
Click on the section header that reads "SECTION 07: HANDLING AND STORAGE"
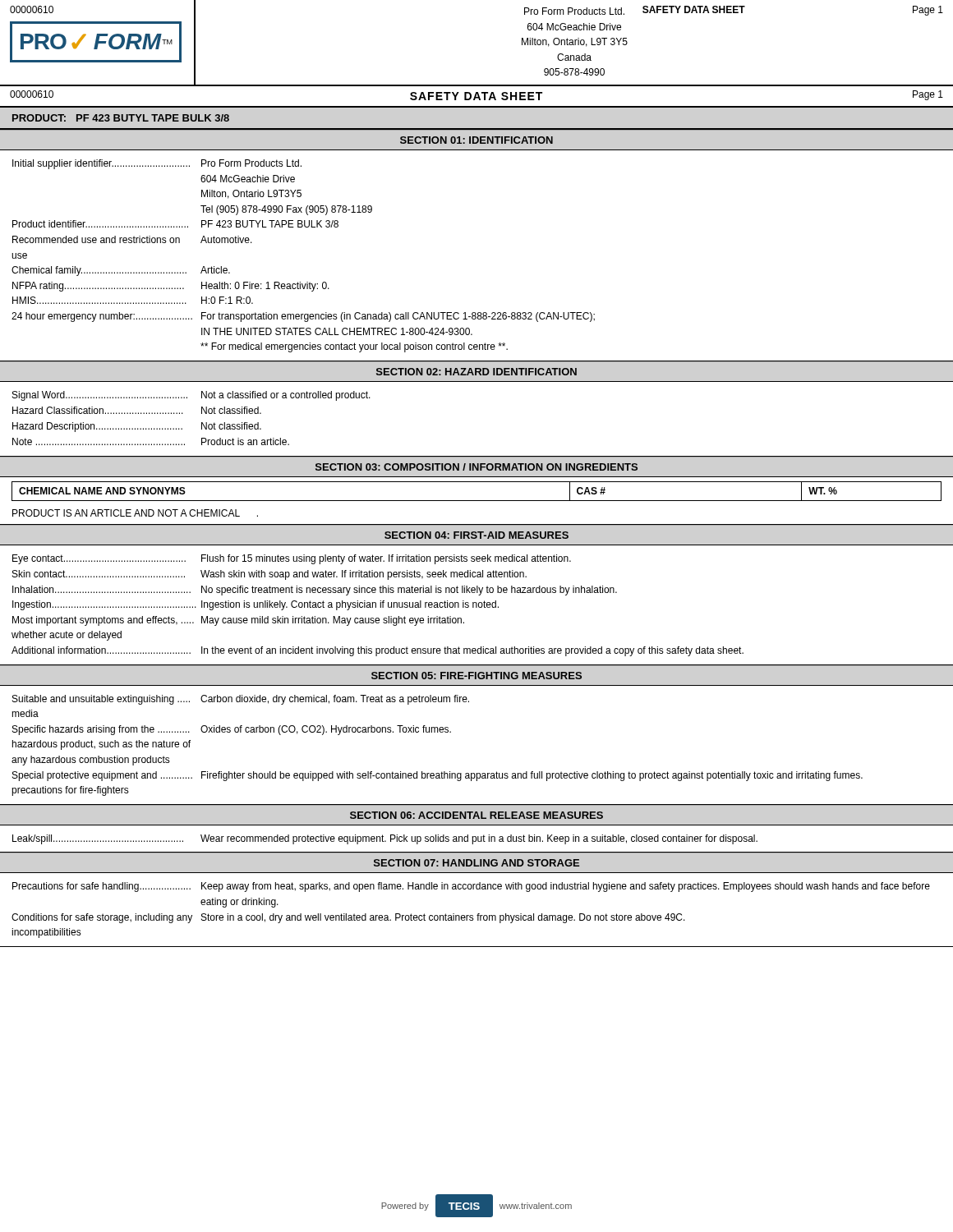tap(476, 863)
